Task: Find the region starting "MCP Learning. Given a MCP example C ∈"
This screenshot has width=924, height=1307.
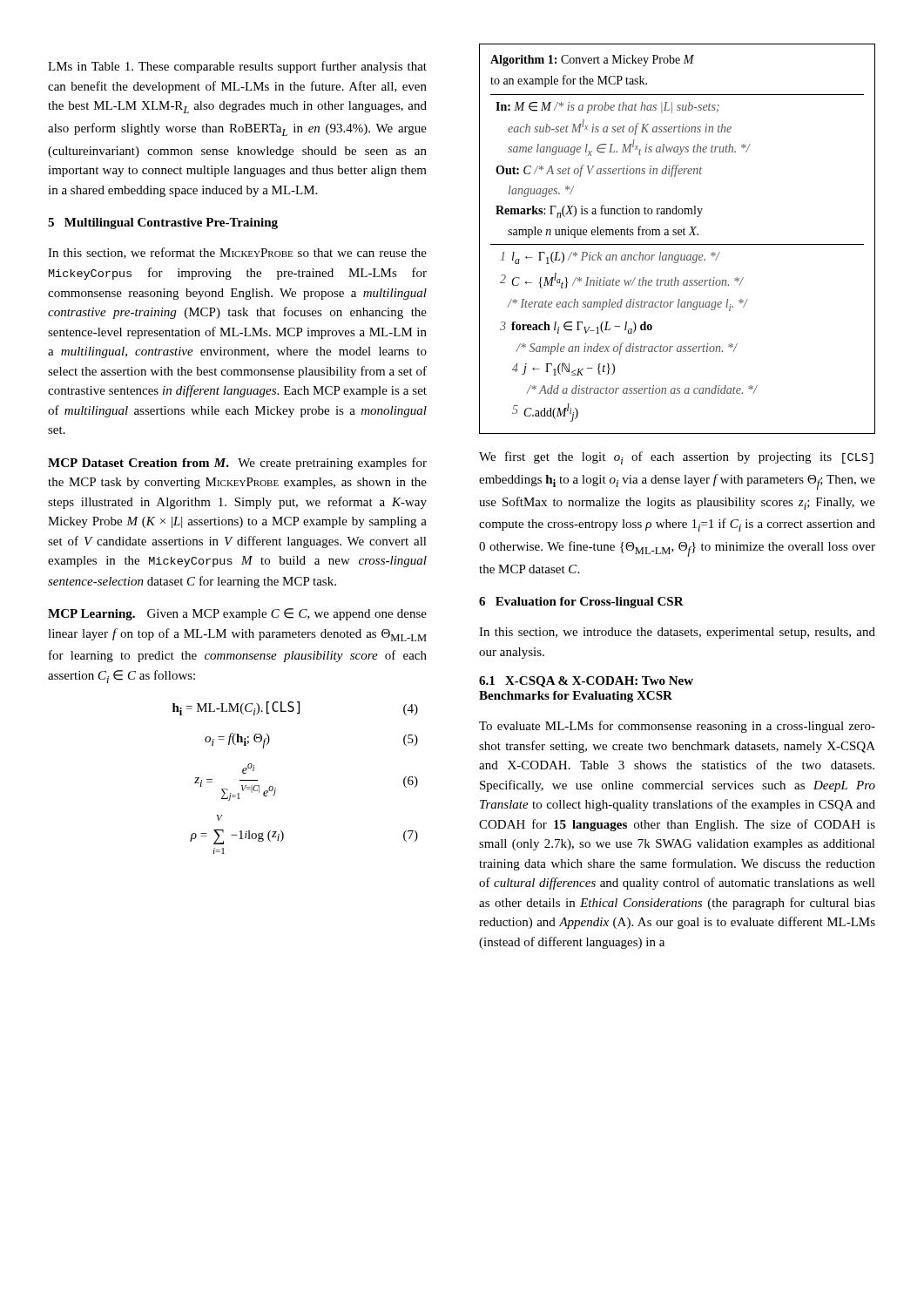Action: point(237,646)
